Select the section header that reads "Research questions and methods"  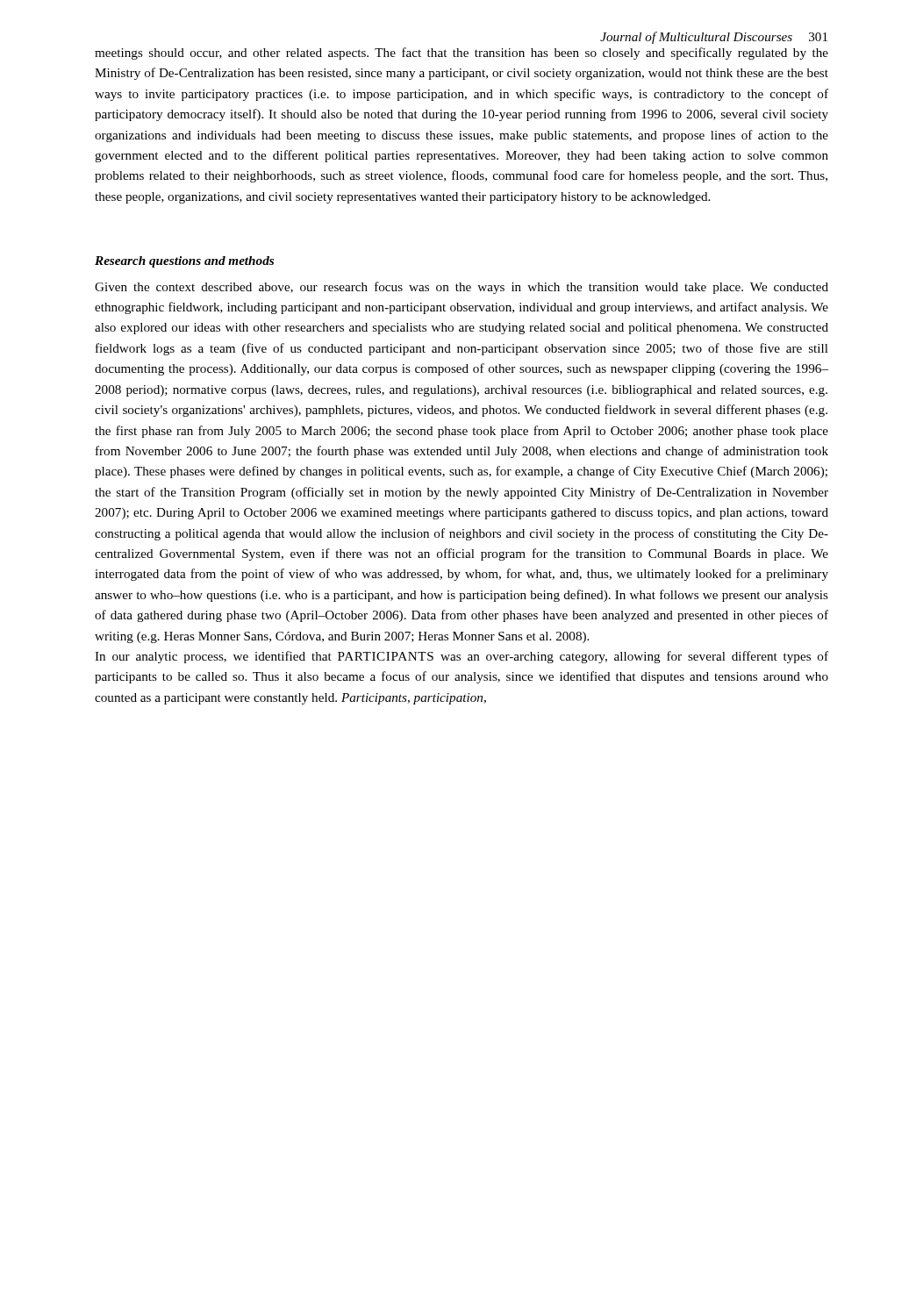(x=185, y=260)
